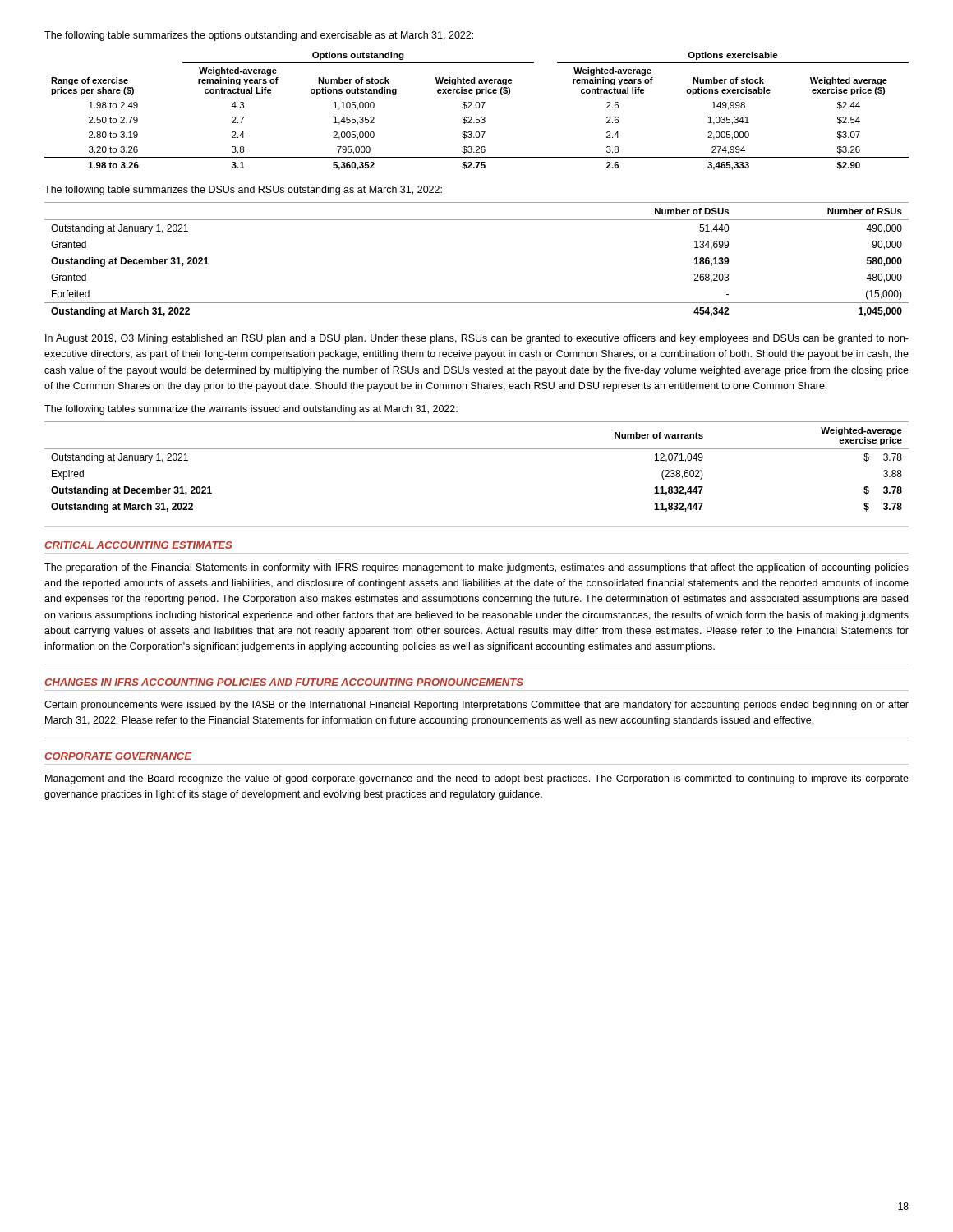Click on the table containing "1.98 to 2.49"
This screenshot has height=1232, width=953.
(x=476, y=110)
